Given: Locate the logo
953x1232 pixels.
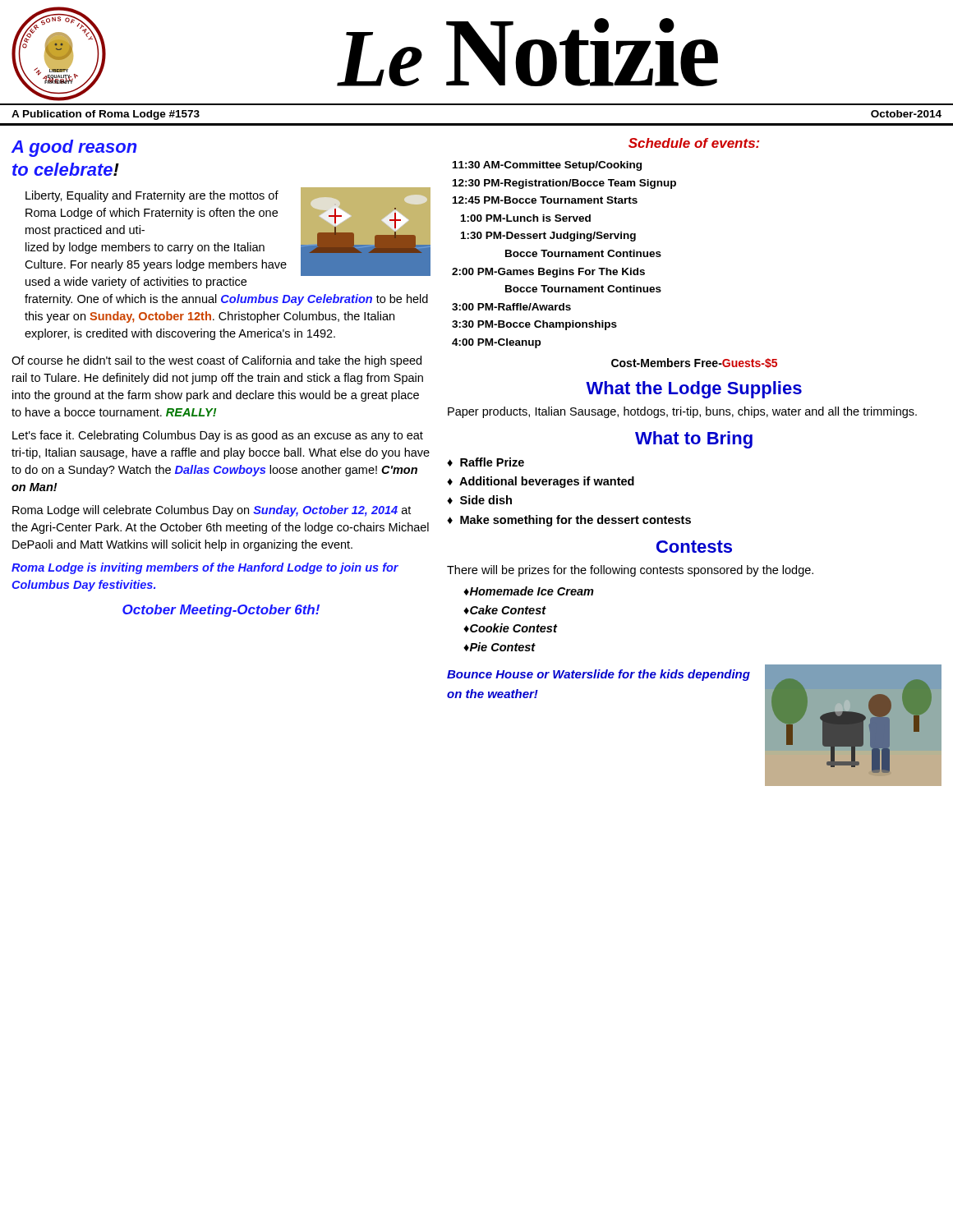Looking at the screenshot, I should 59,53.
